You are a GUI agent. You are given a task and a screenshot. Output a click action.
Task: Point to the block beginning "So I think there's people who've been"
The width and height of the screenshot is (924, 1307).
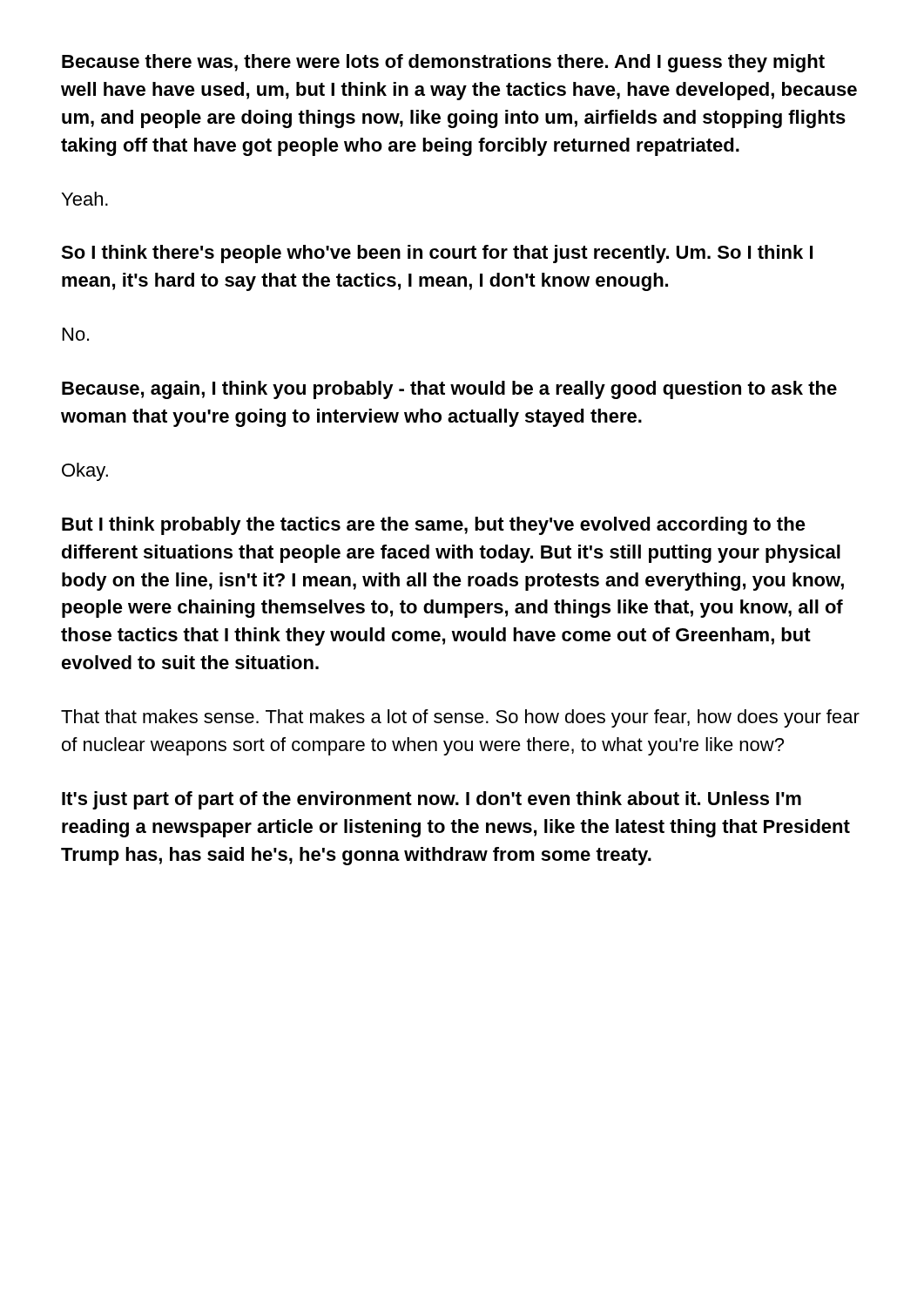[437, 267]
